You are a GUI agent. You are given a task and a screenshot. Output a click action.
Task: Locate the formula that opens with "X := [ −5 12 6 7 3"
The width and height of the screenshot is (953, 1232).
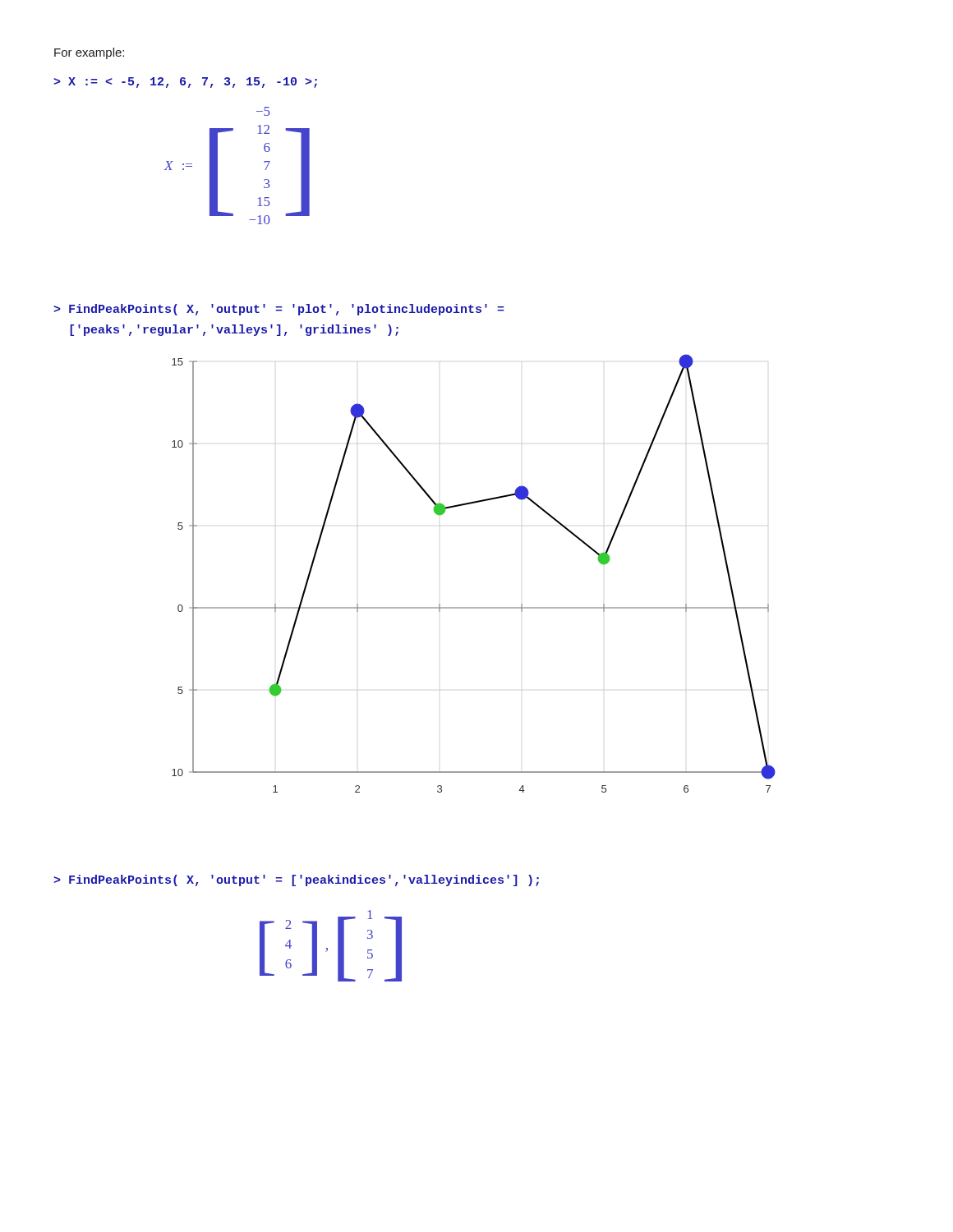pyautogui.click(x=241, y=166)
